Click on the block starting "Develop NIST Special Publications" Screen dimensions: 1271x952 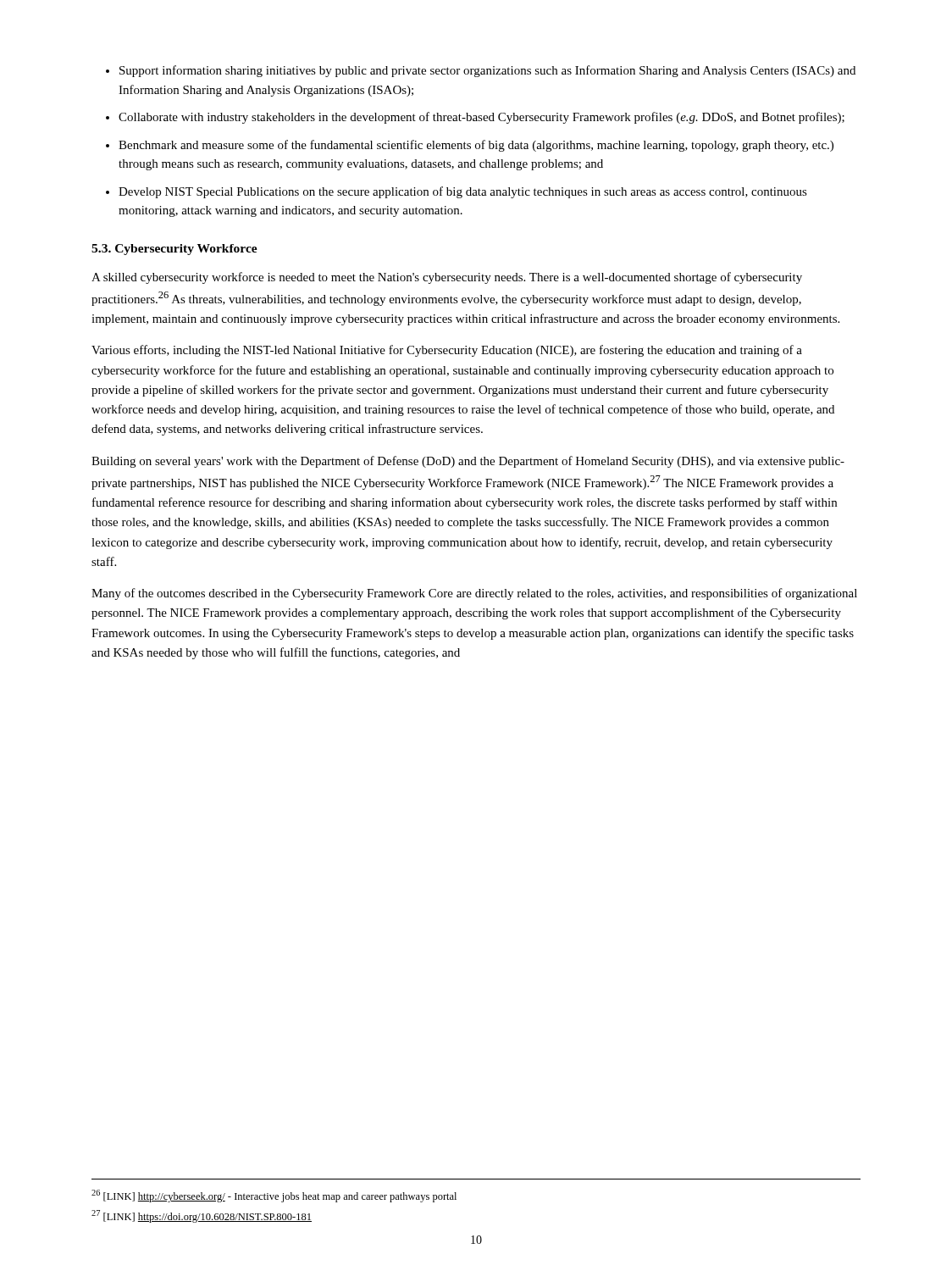tap(463, 201)
